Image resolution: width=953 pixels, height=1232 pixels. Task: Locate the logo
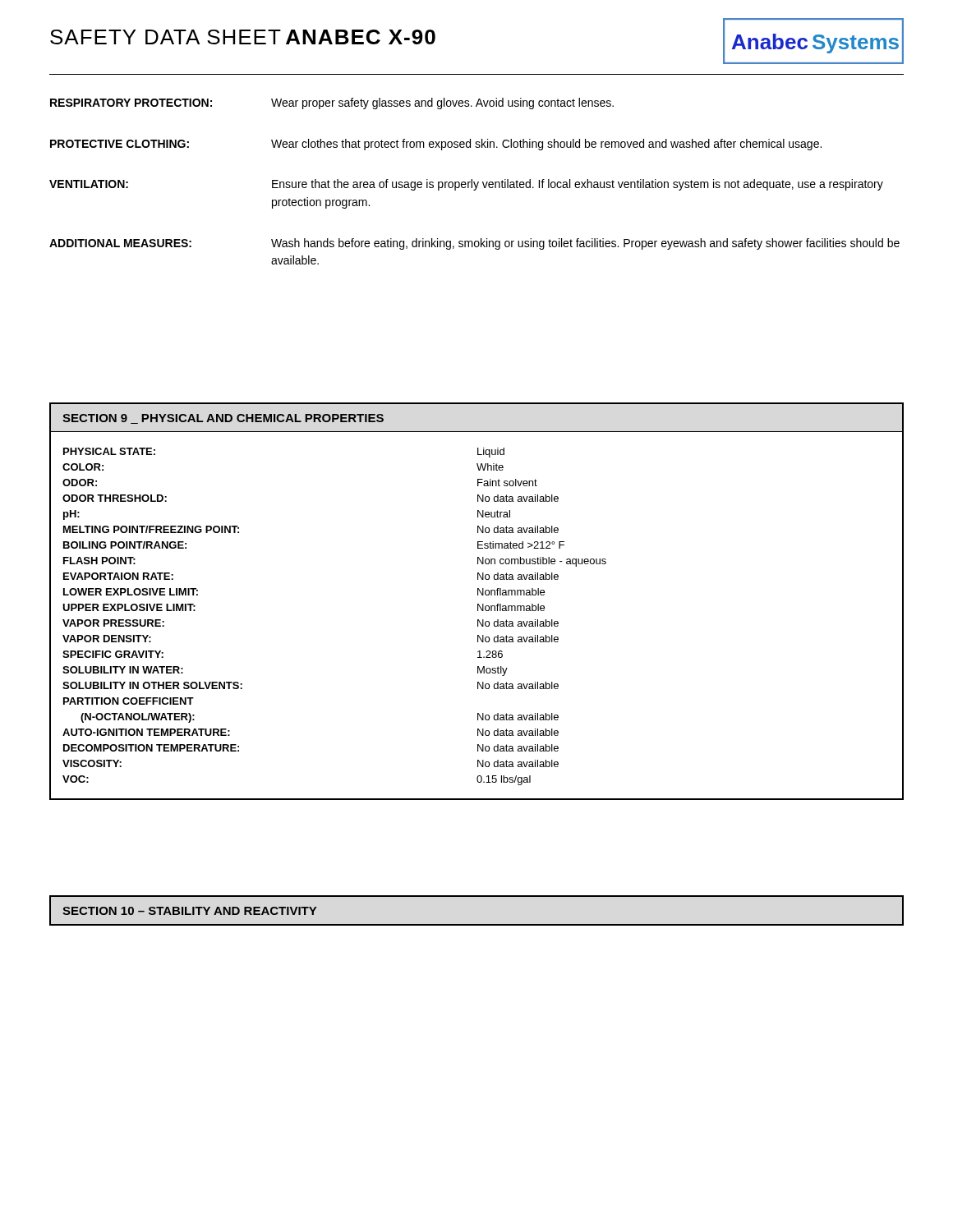click(813, 43)
